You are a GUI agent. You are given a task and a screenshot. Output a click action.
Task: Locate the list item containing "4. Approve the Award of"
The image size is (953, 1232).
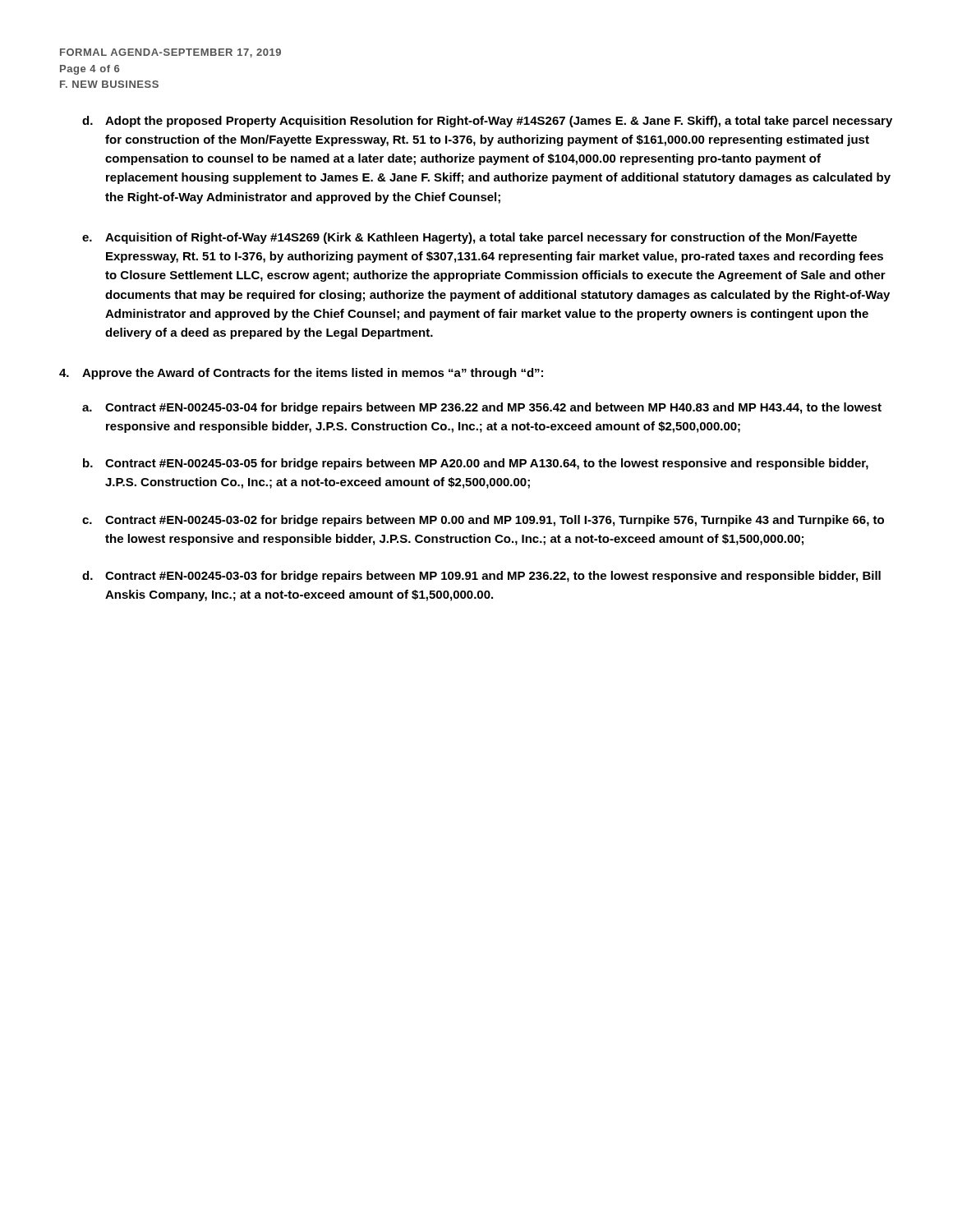tap(302, 373)
